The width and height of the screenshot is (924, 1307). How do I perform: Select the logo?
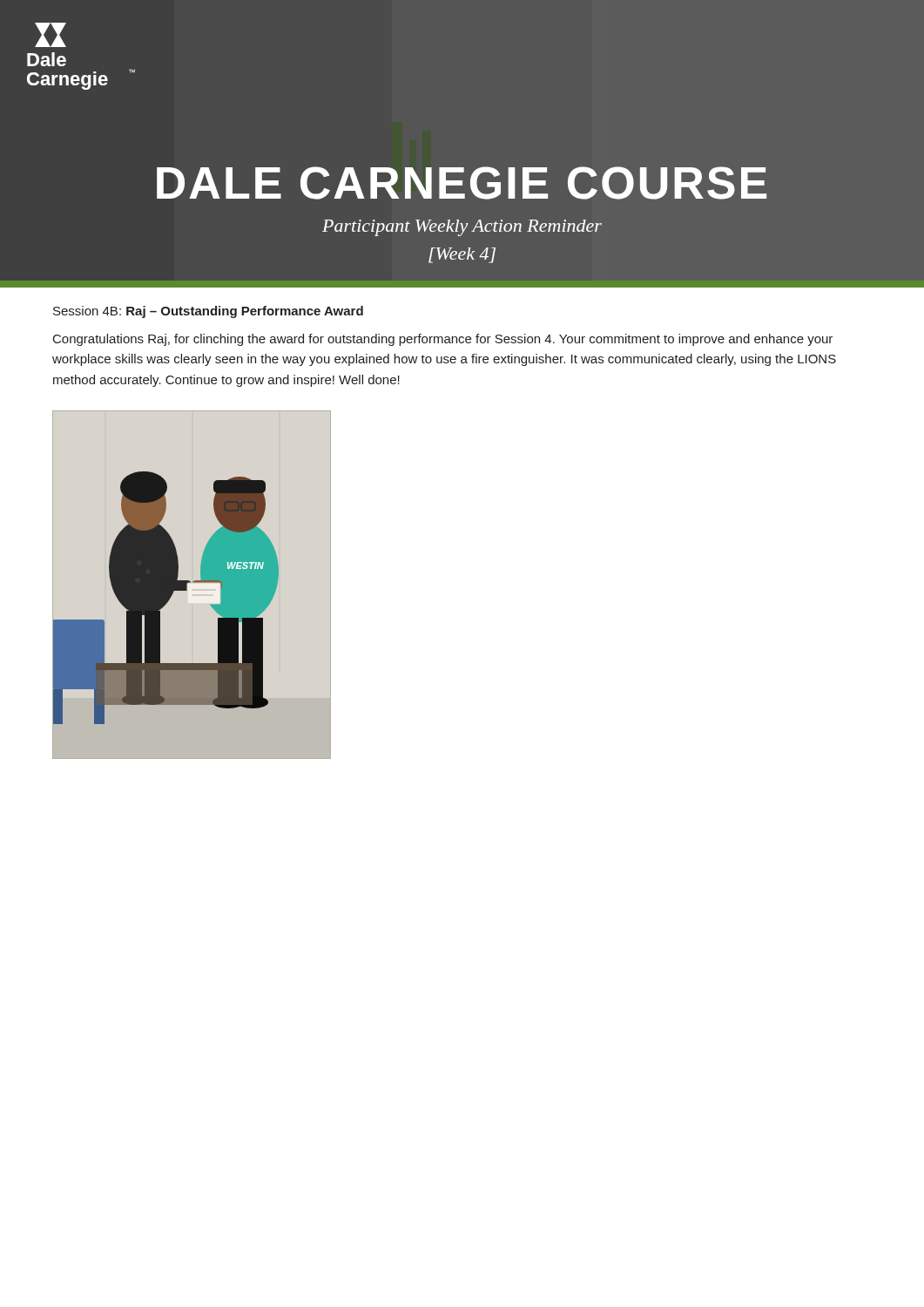pyautogui.click(x=87, y=57)
